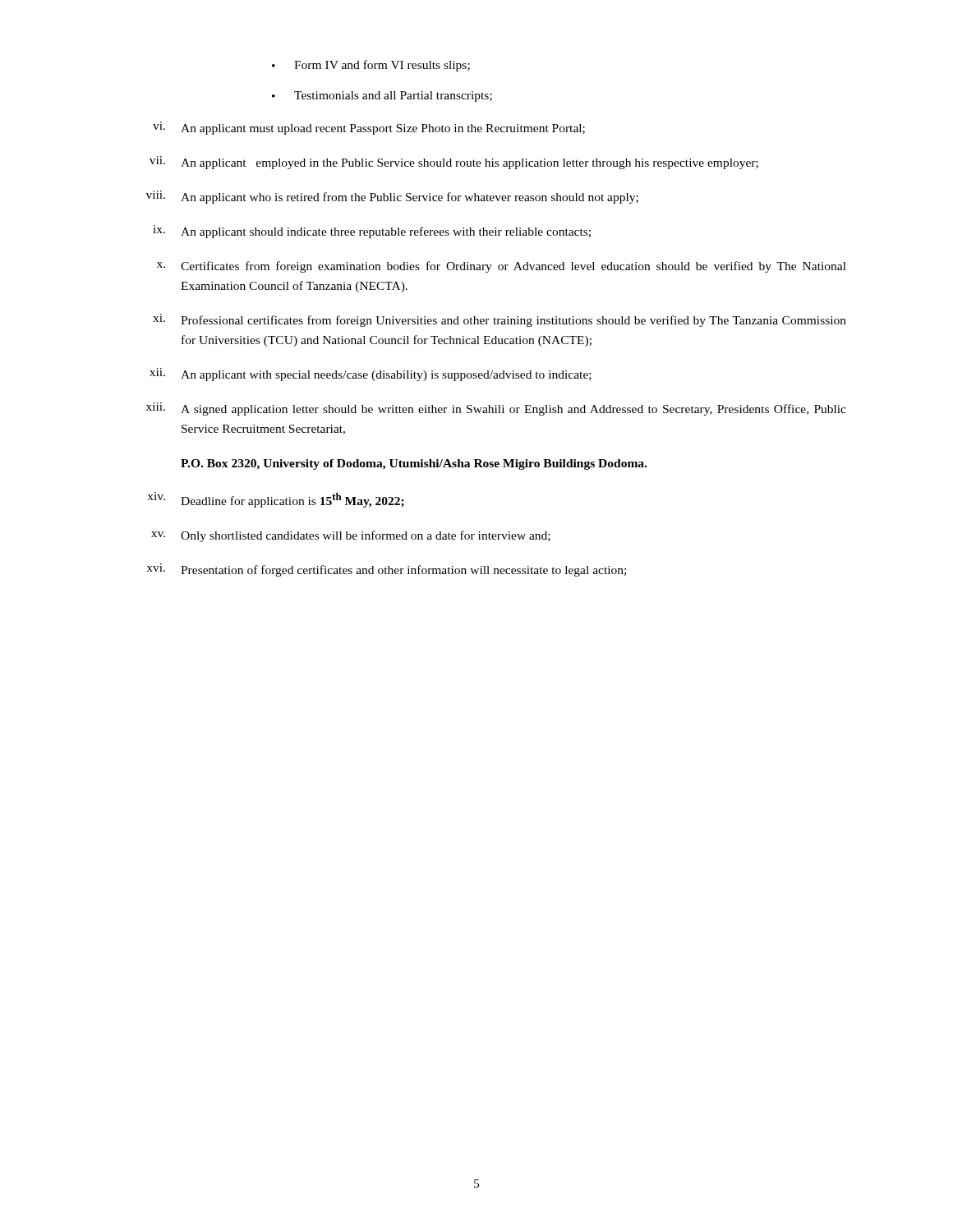Click on the block starting "xvi. Presentation of"
953x1232 pixels.
pyautogui.click(x=476, y=570)
